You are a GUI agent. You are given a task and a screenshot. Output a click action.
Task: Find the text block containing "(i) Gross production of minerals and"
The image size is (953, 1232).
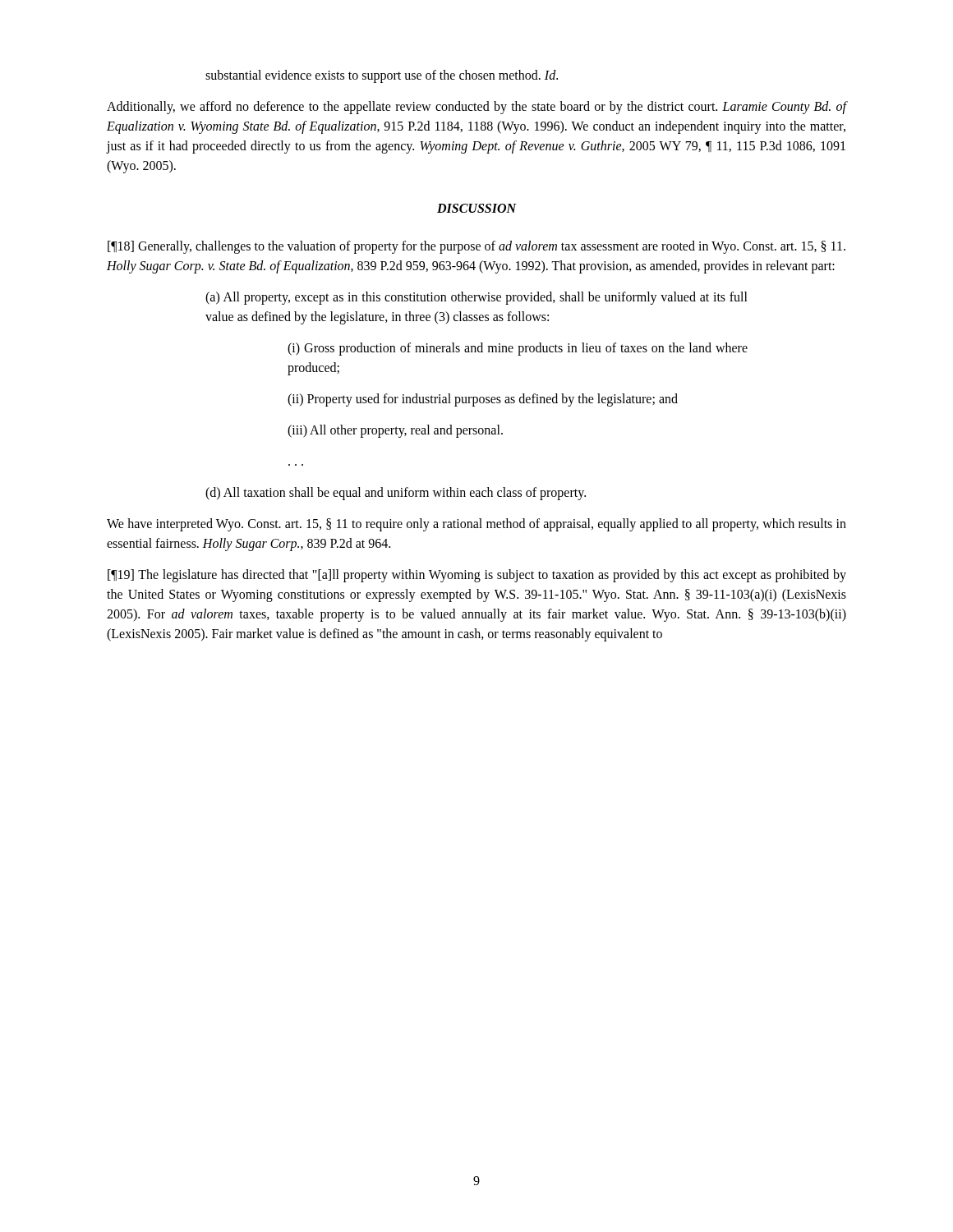tap(518, 358)
